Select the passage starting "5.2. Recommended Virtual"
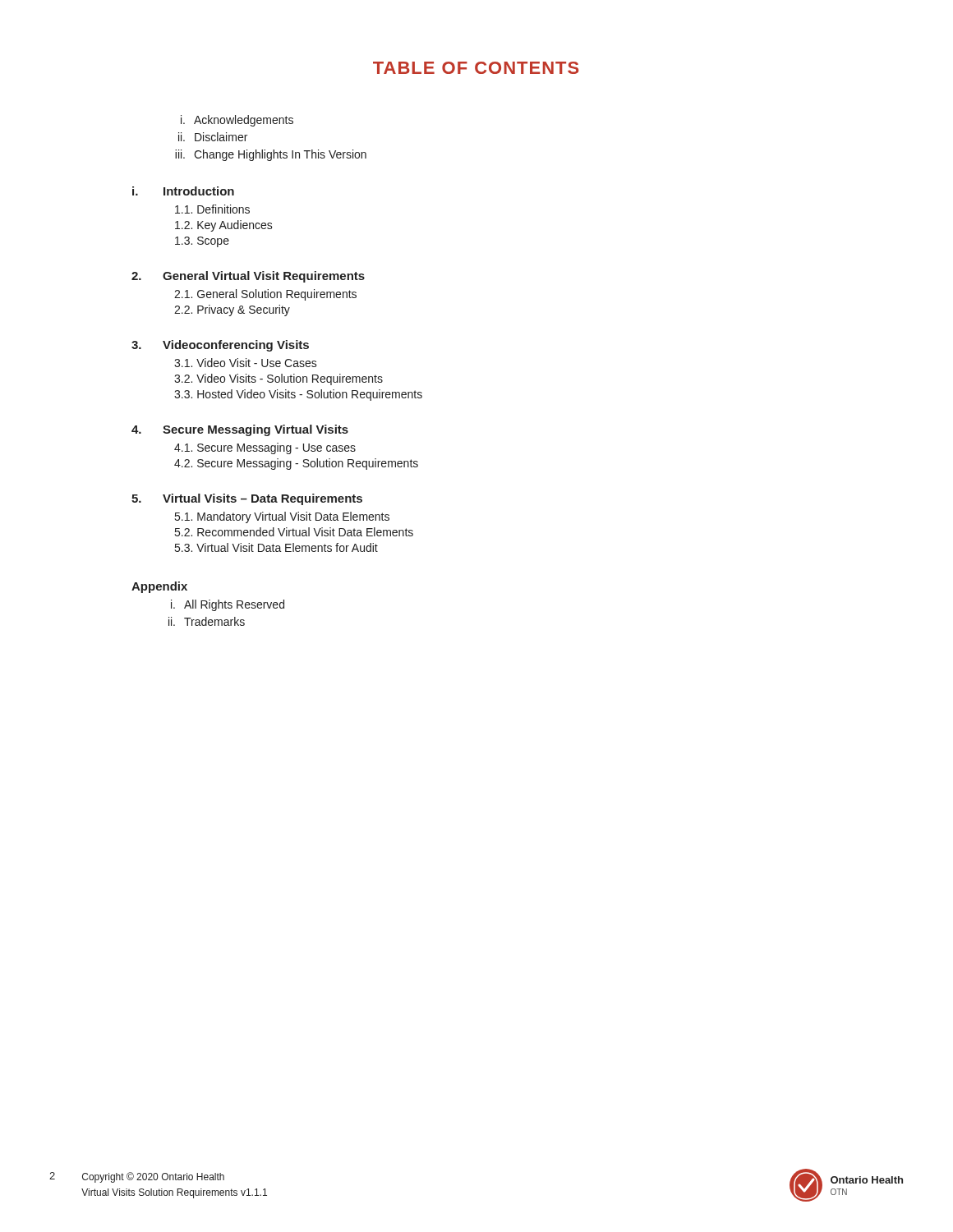This screenshot has width=953, height=1232. tap(294, 532)
